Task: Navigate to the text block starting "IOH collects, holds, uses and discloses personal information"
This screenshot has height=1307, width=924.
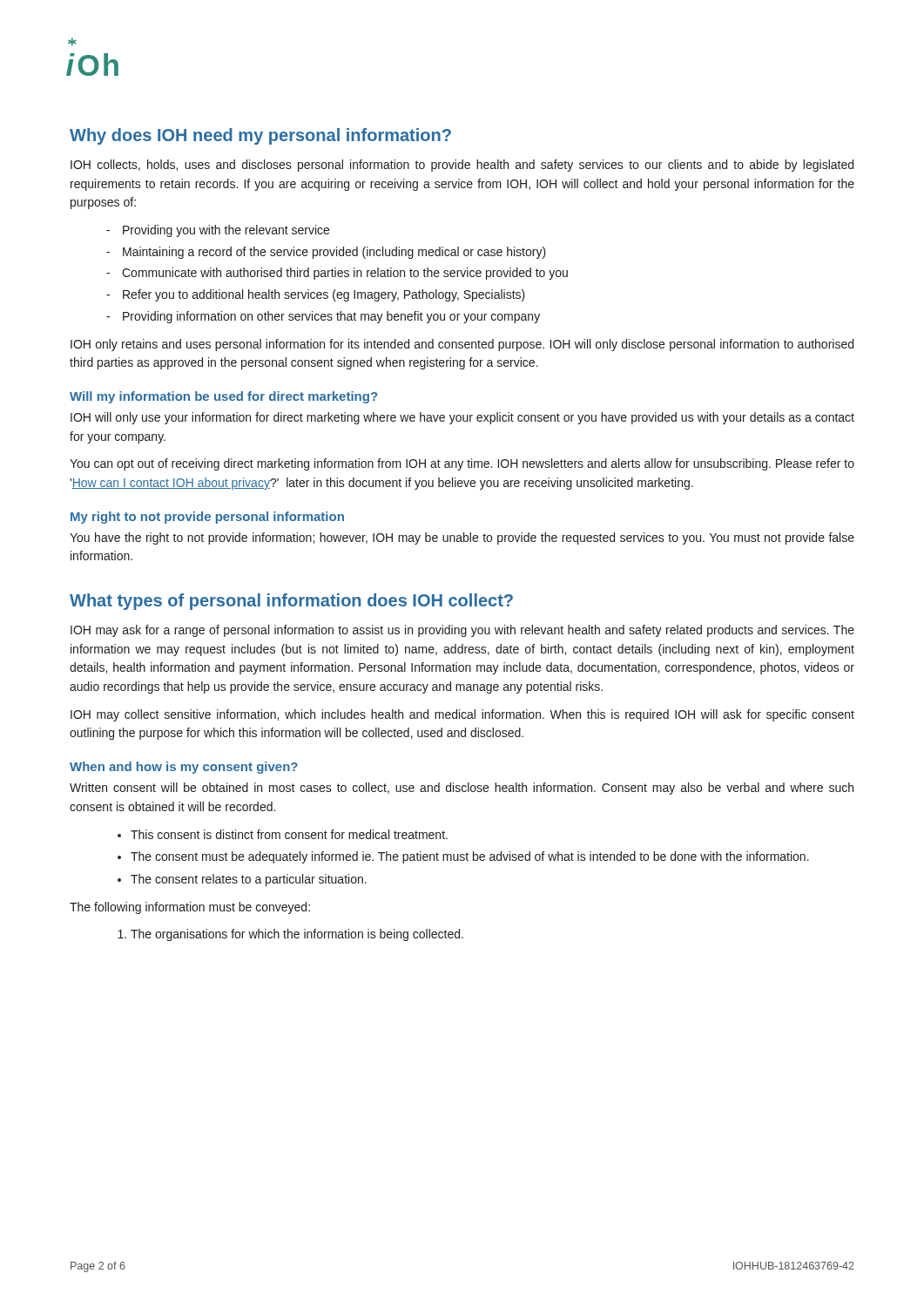Action: pos(462,184)
